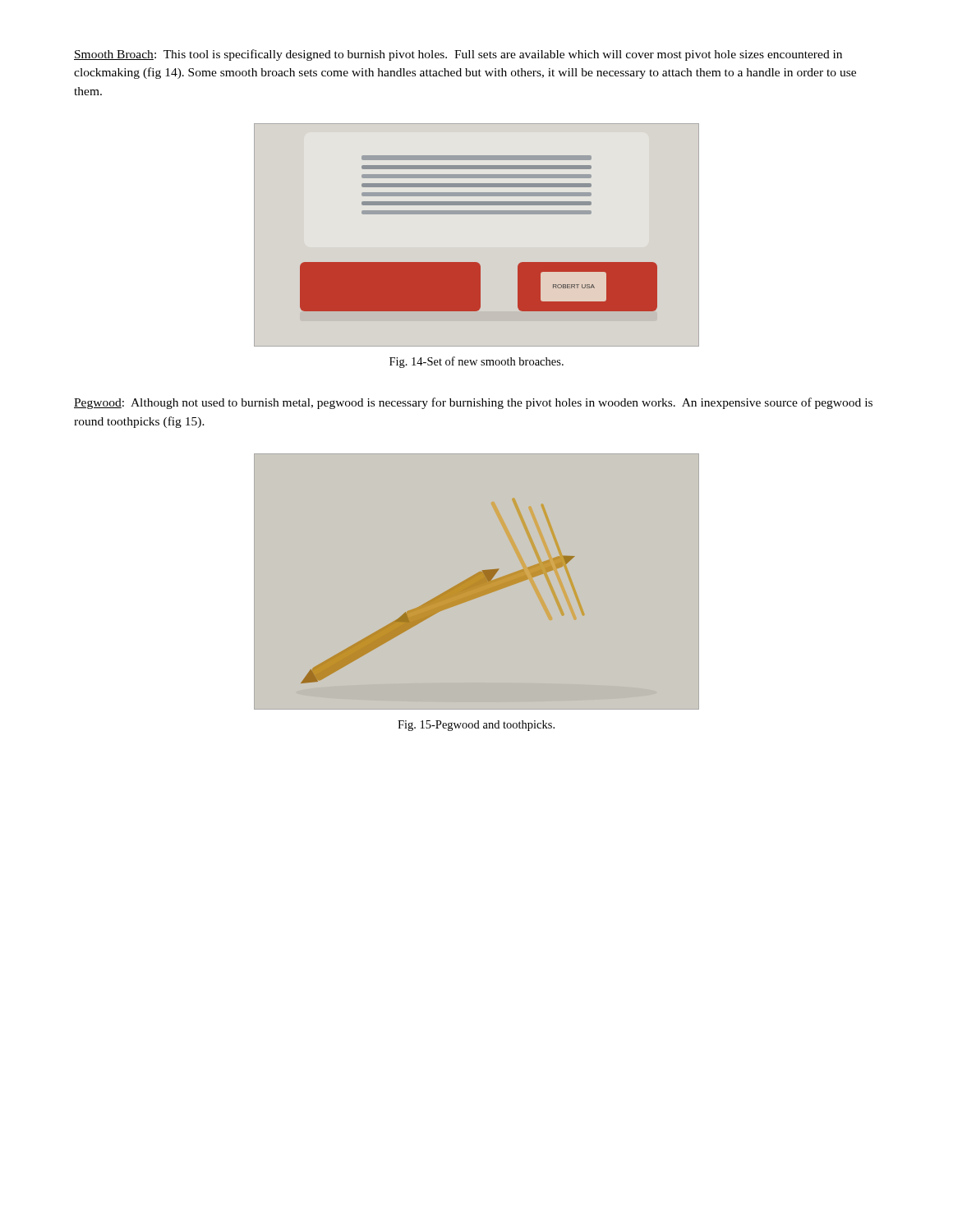Navigate to the block starting "Pegwood: Although not used"
The width and height of the screenshot is (953, 1232).
pos(473,412)
